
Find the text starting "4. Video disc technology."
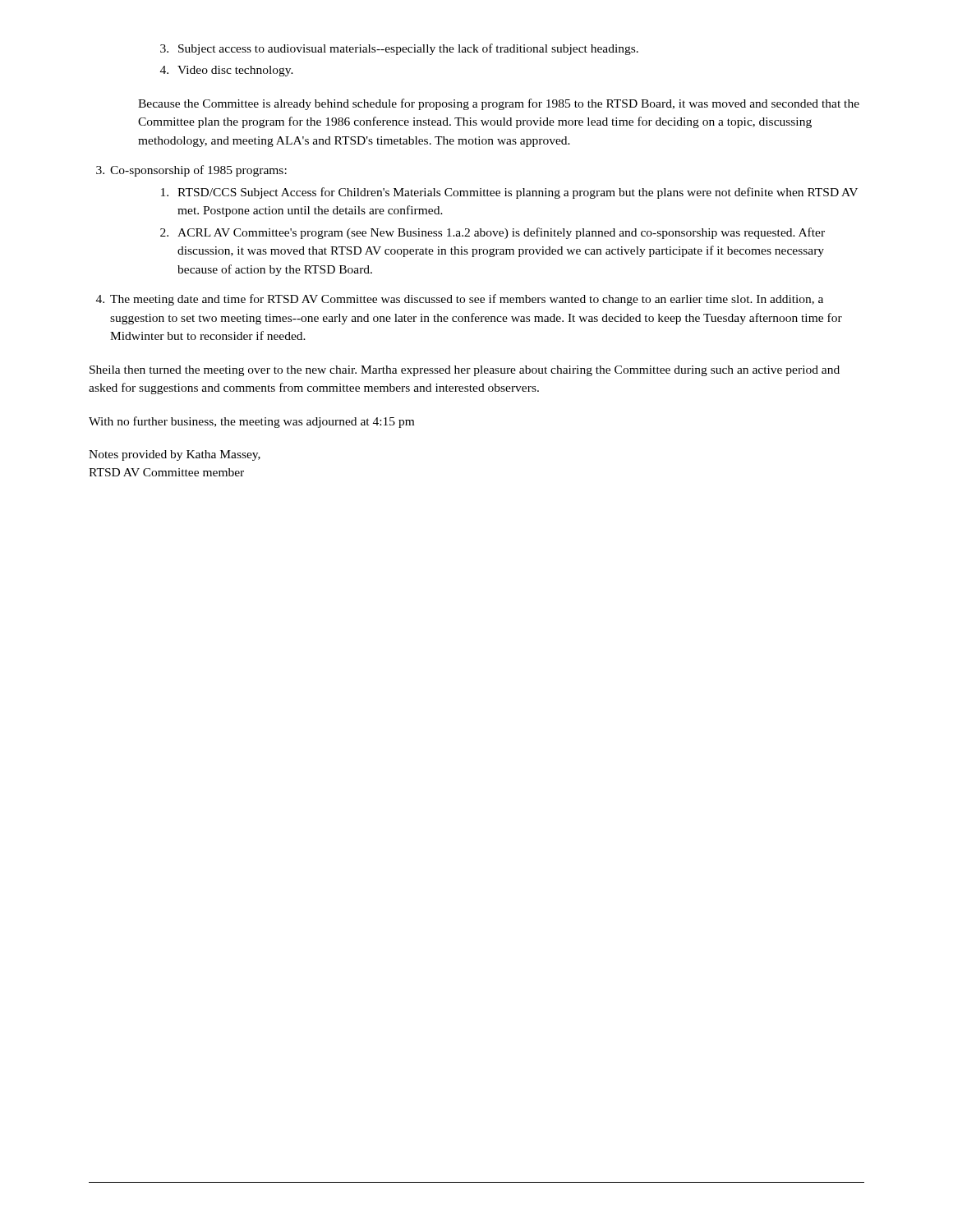pyautogui.click(x=227, y=71)
